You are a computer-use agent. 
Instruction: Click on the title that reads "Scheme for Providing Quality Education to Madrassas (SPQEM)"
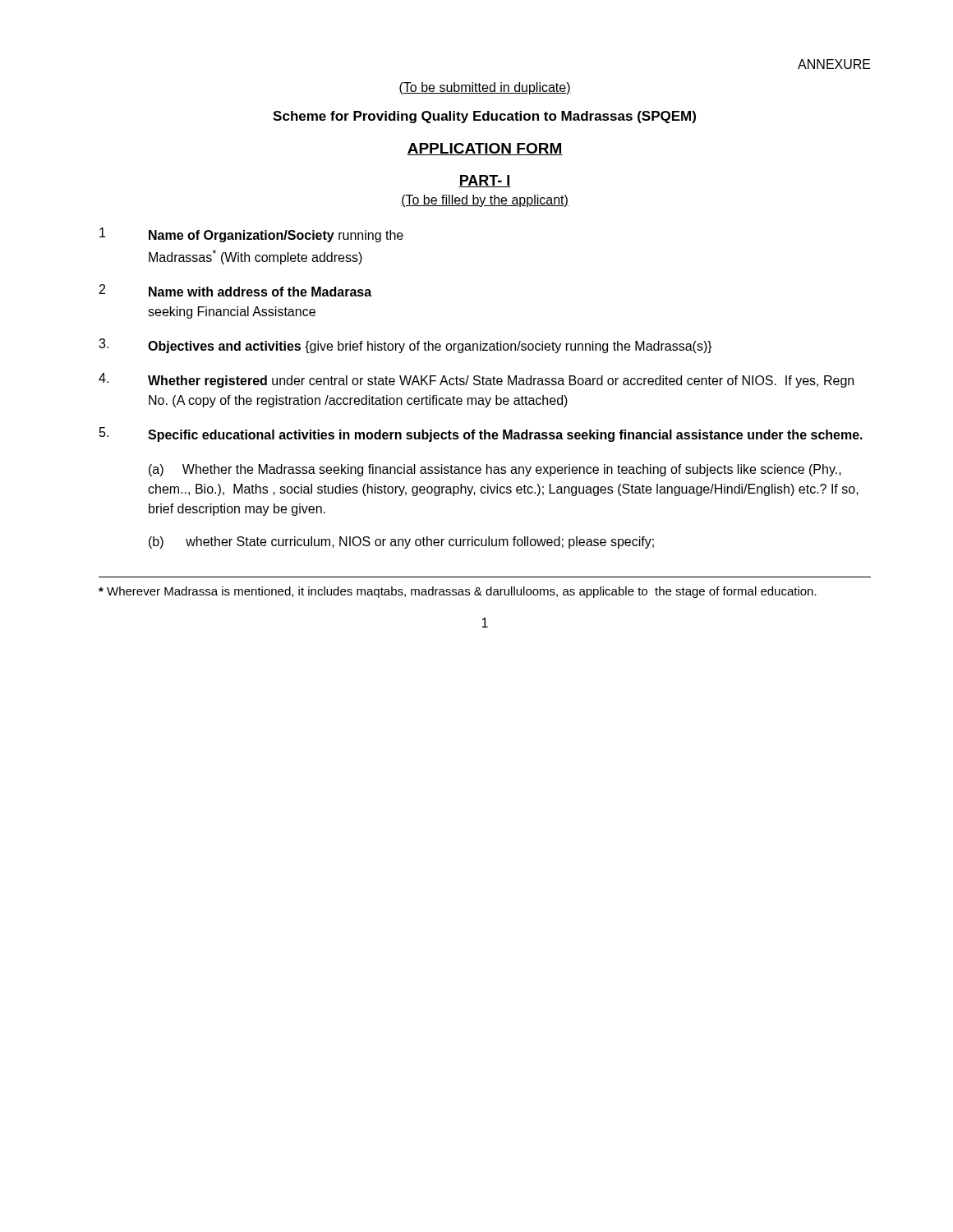pos(485,116)
